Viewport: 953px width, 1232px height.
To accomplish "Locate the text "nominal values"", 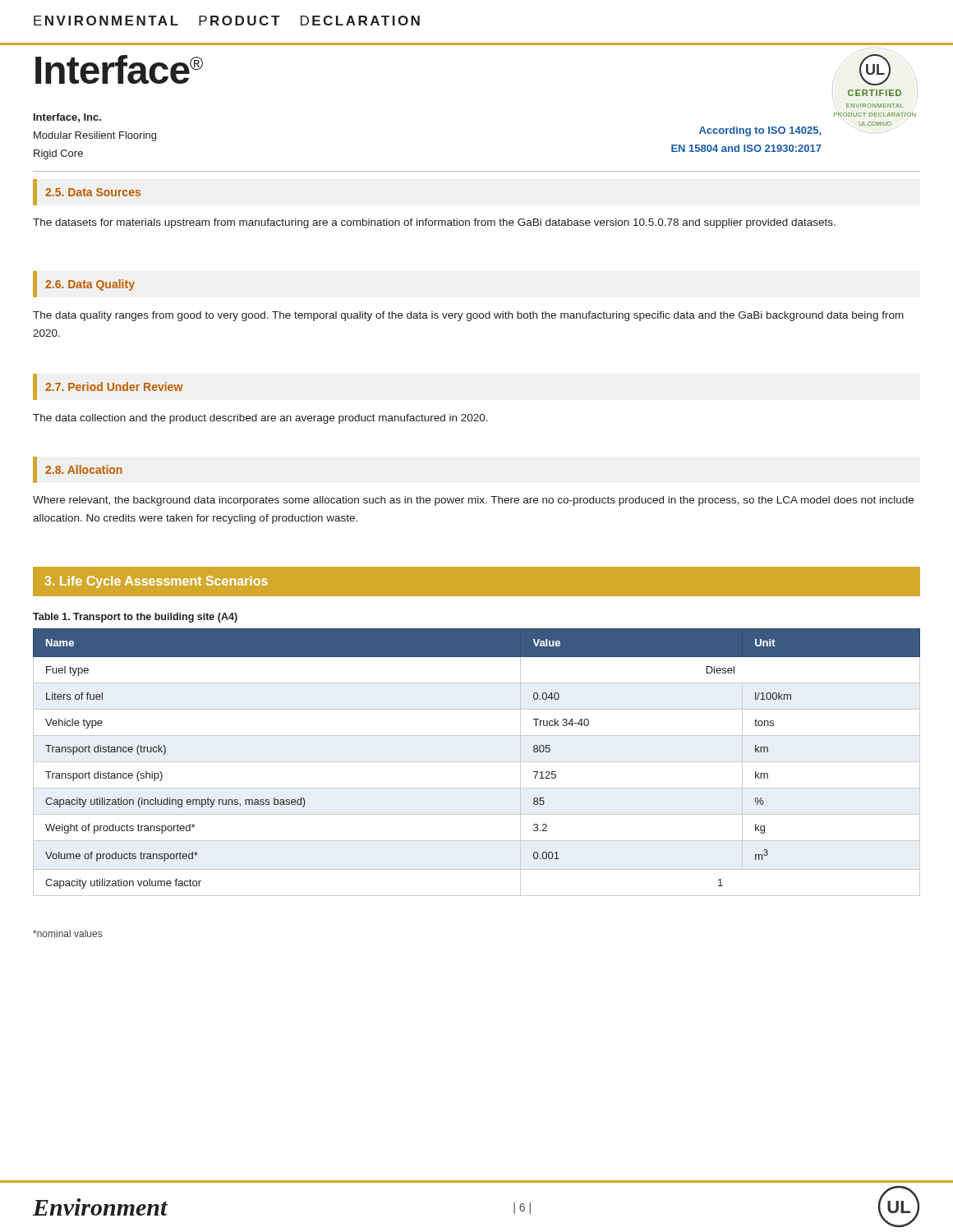I will click(x=68, y=934).
